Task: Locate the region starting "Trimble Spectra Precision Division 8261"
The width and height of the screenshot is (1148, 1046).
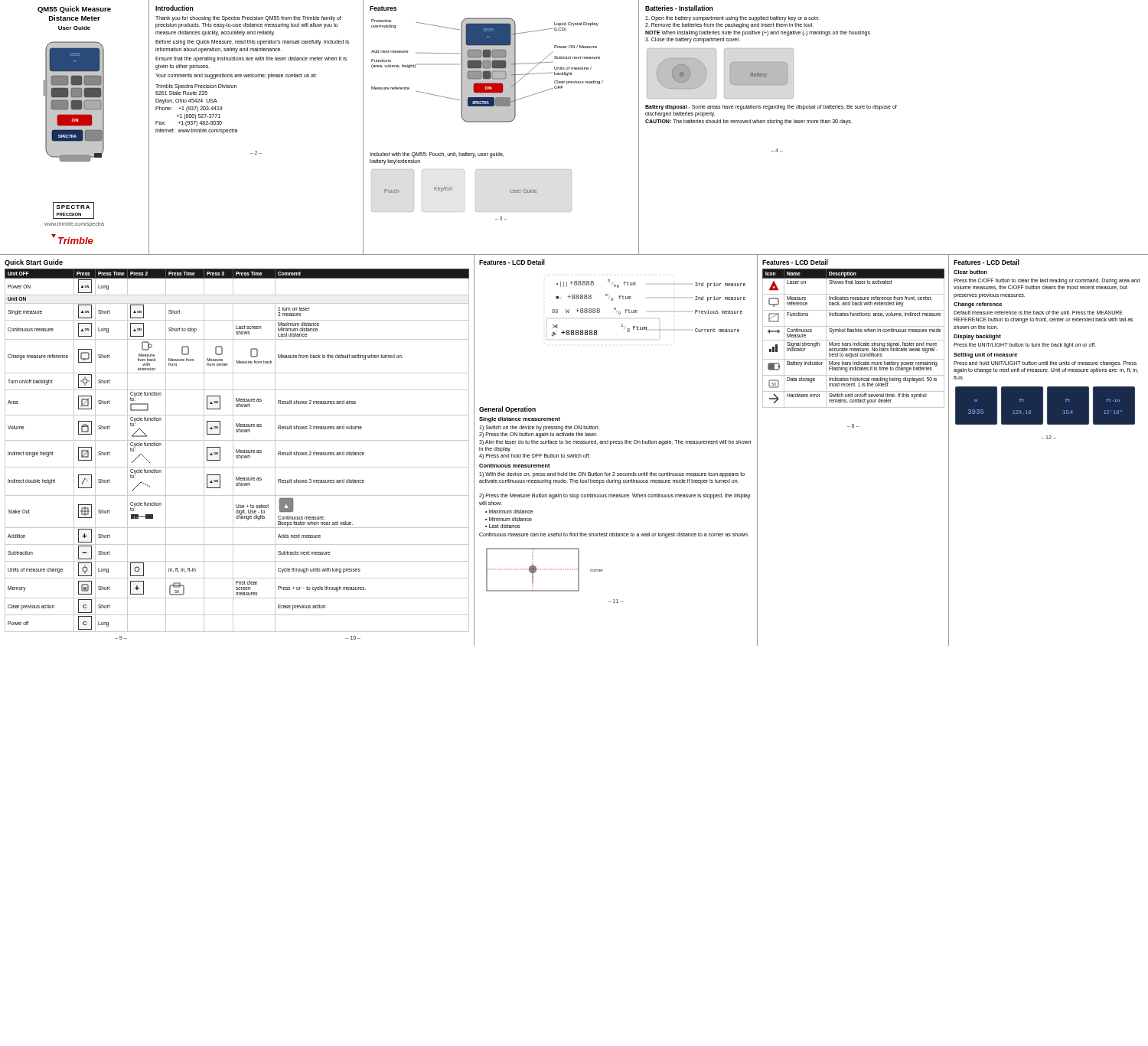Action: [x=196, y=108]
